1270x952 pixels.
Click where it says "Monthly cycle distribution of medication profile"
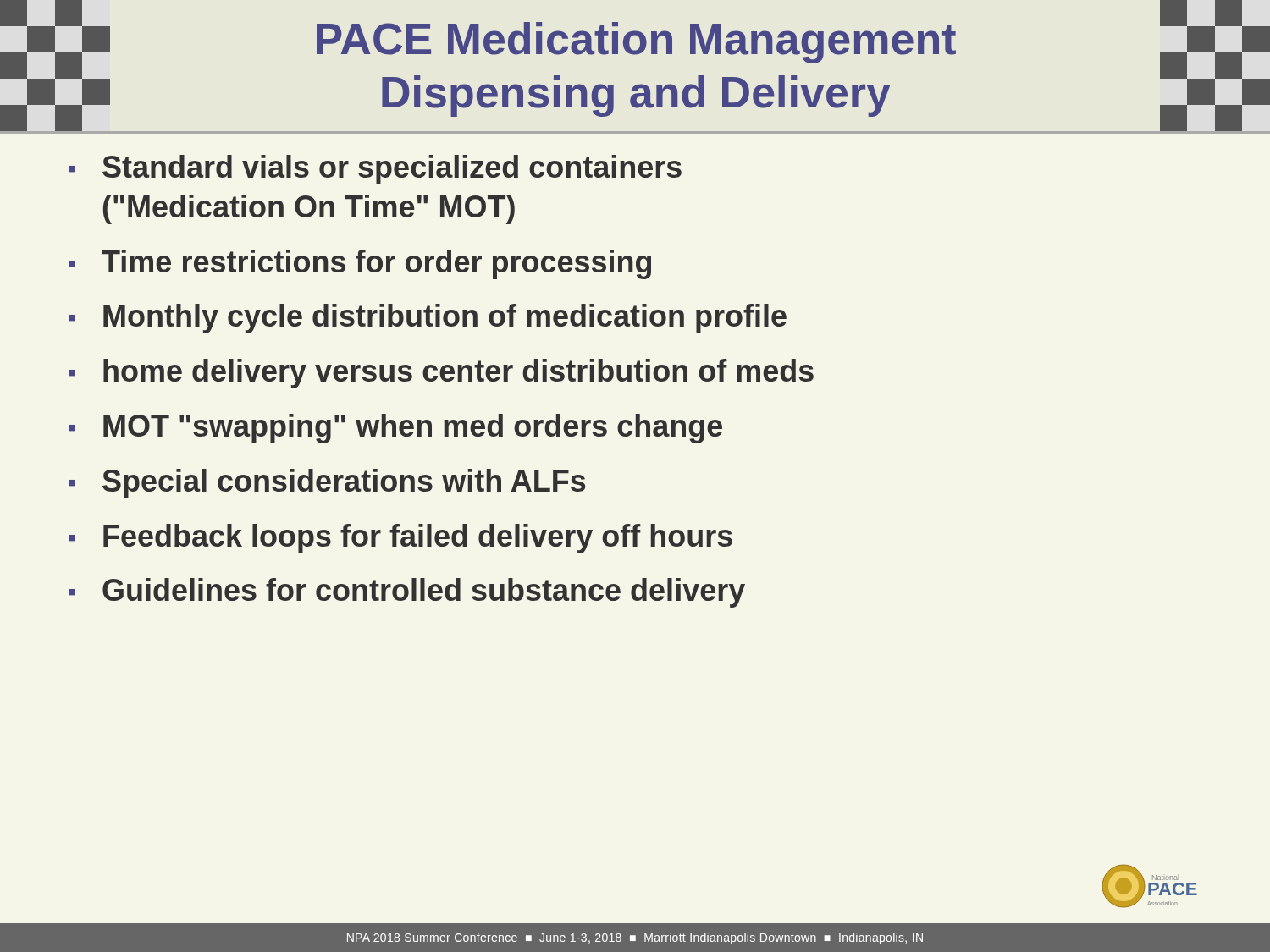tap(444, 316)
